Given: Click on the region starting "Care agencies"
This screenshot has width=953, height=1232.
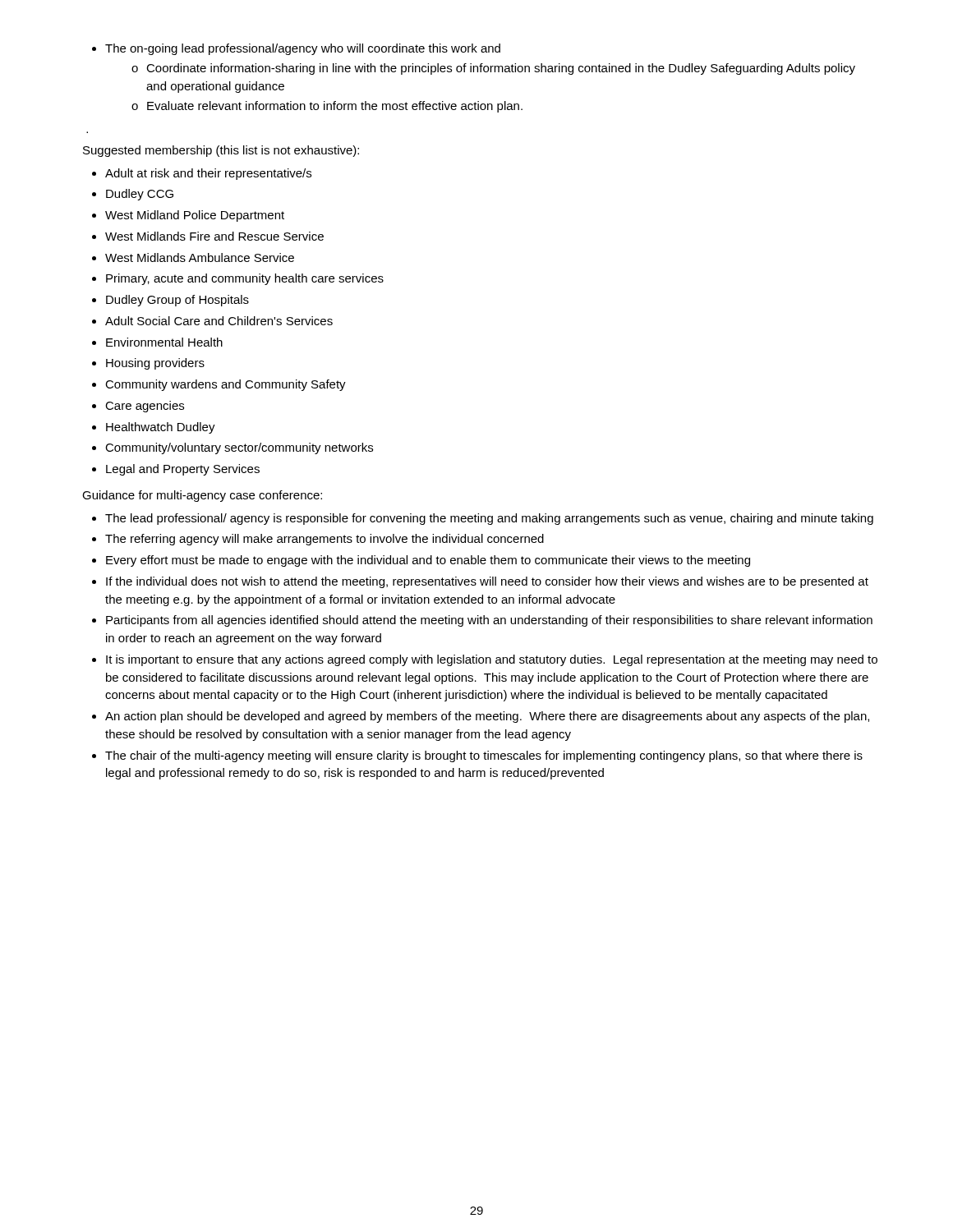Looking at the screenshot, I should (138, 407).
